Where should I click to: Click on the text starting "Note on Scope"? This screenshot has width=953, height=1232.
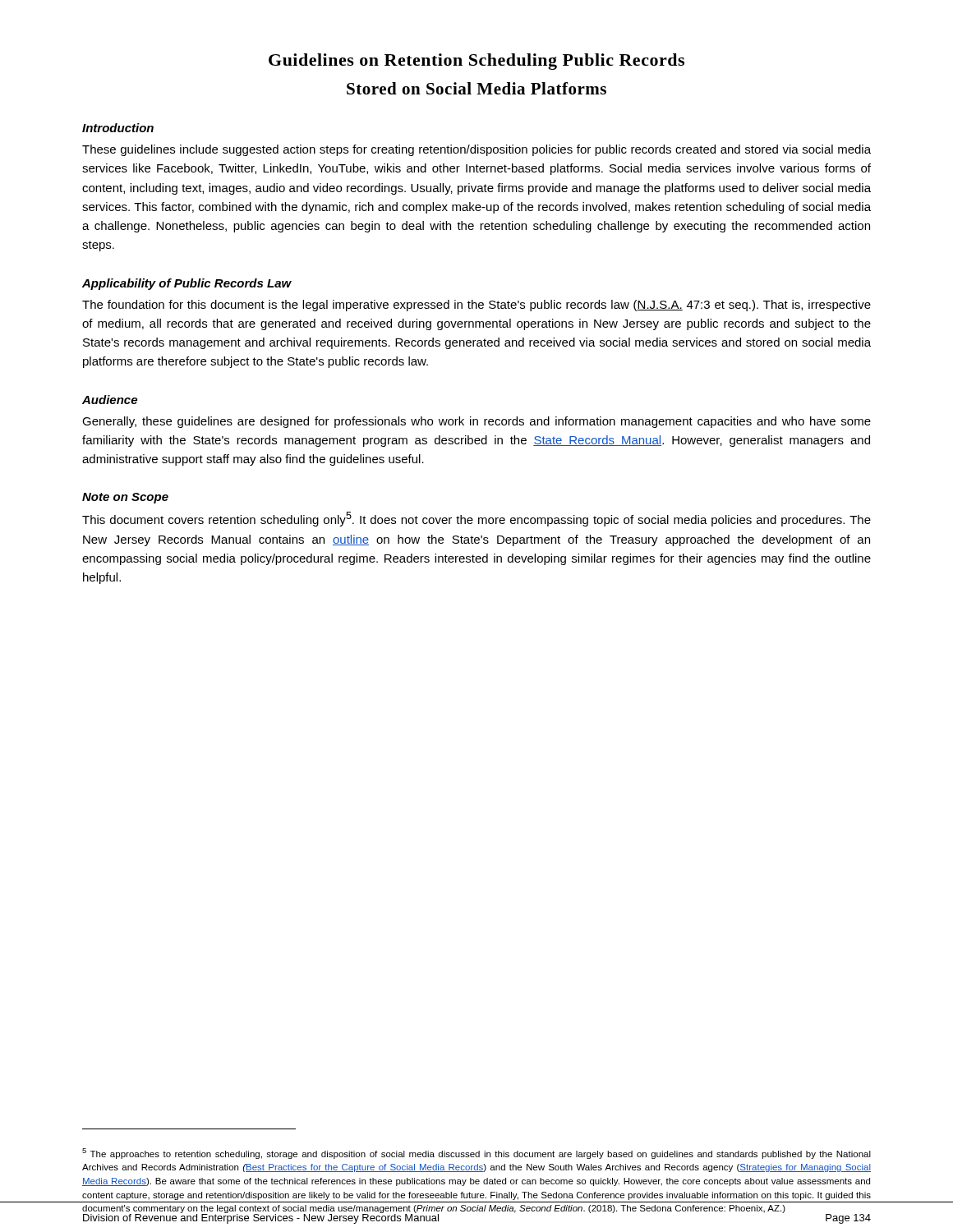tap(125, 497)
